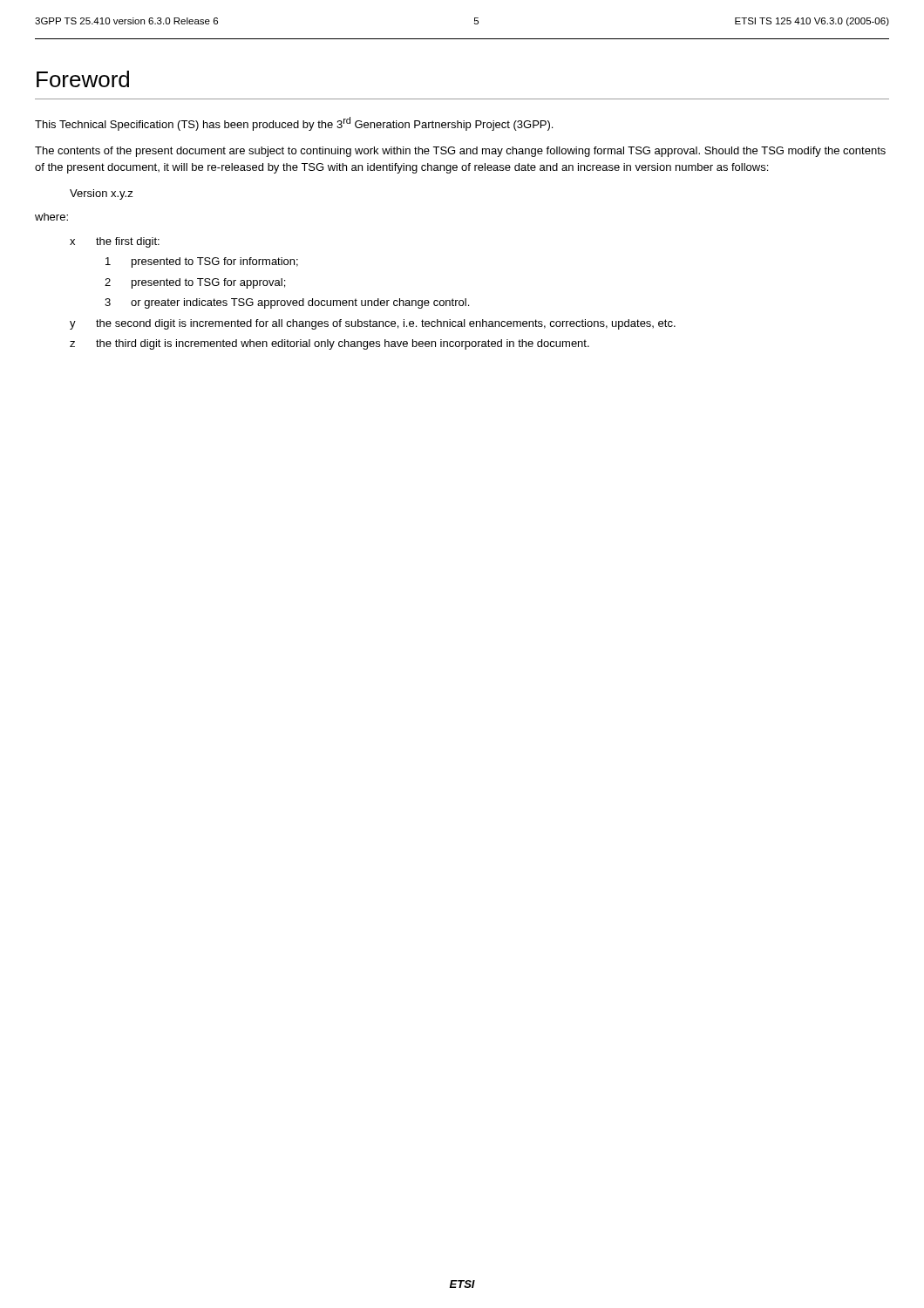Click on the region starting "The contents of the present document are subject"

460,159
